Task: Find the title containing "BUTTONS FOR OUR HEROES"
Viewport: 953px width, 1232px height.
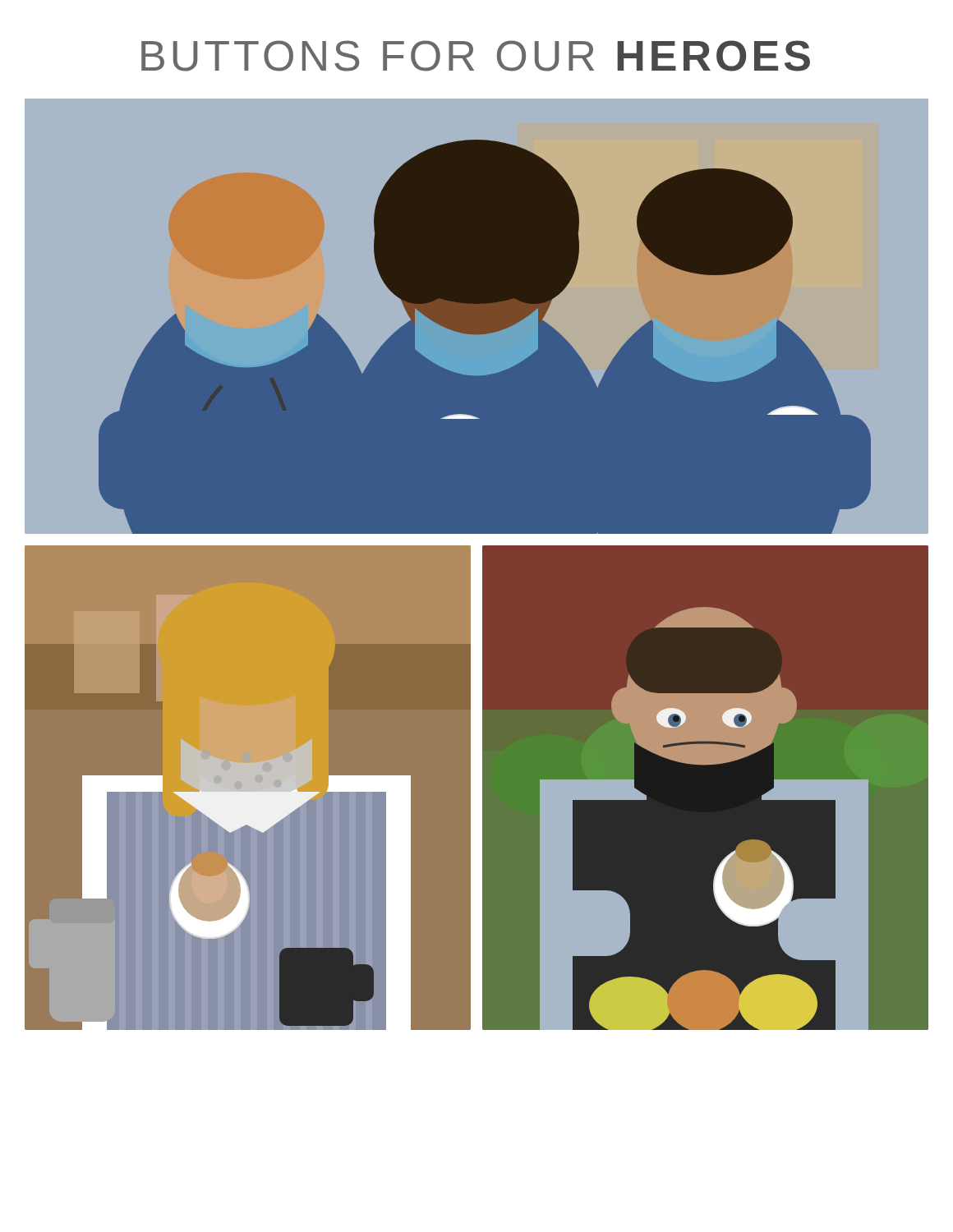Action: coord(476,56)
